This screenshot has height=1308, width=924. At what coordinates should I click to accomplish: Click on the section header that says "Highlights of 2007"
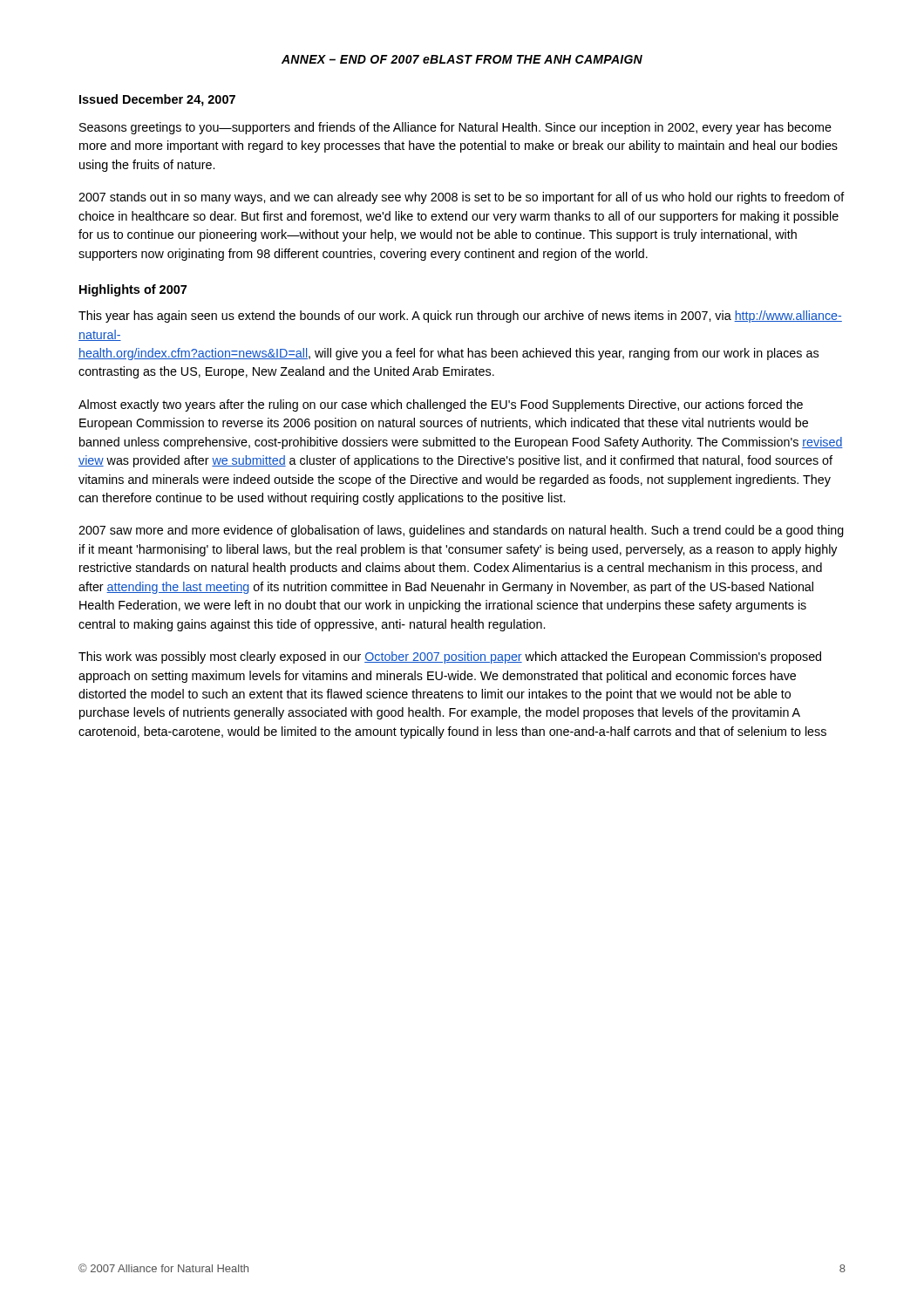(133, 290)
